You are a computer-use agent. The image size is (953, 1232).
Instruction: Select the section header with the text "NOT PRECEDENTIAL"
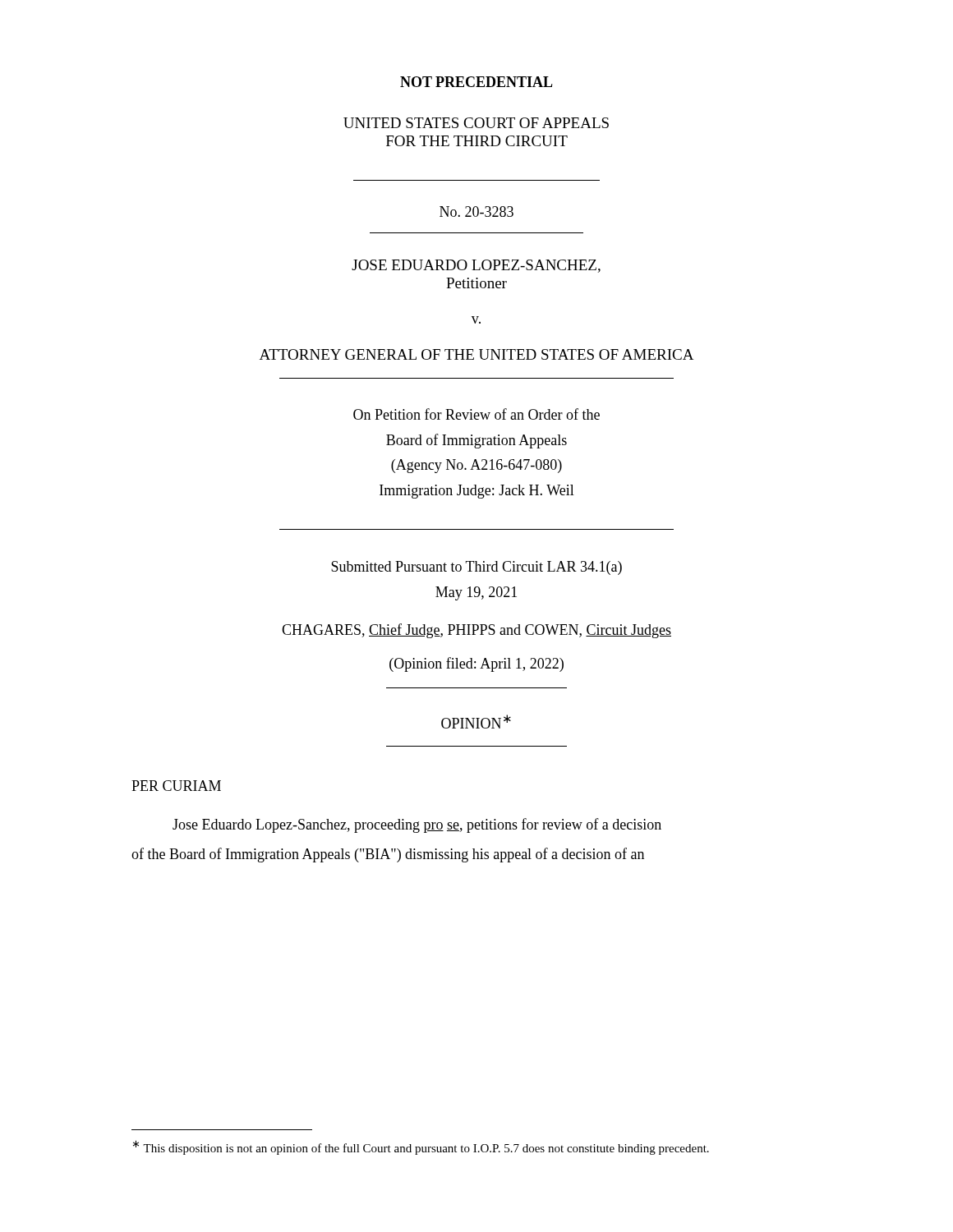(x=476, y=82)
